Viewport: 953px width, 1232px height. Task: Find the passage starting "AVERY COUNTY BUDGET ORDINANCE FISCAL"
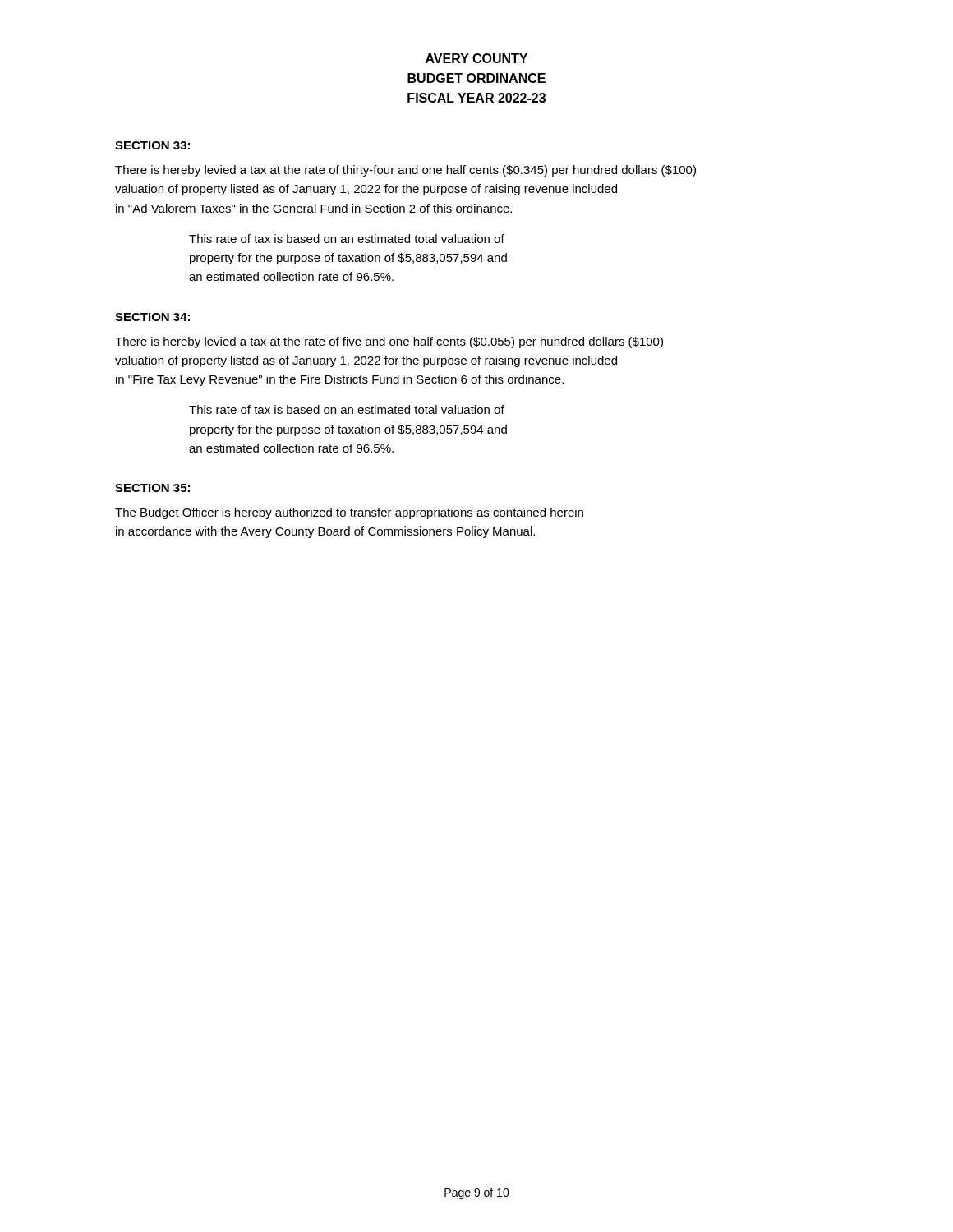tap(476, 79)
